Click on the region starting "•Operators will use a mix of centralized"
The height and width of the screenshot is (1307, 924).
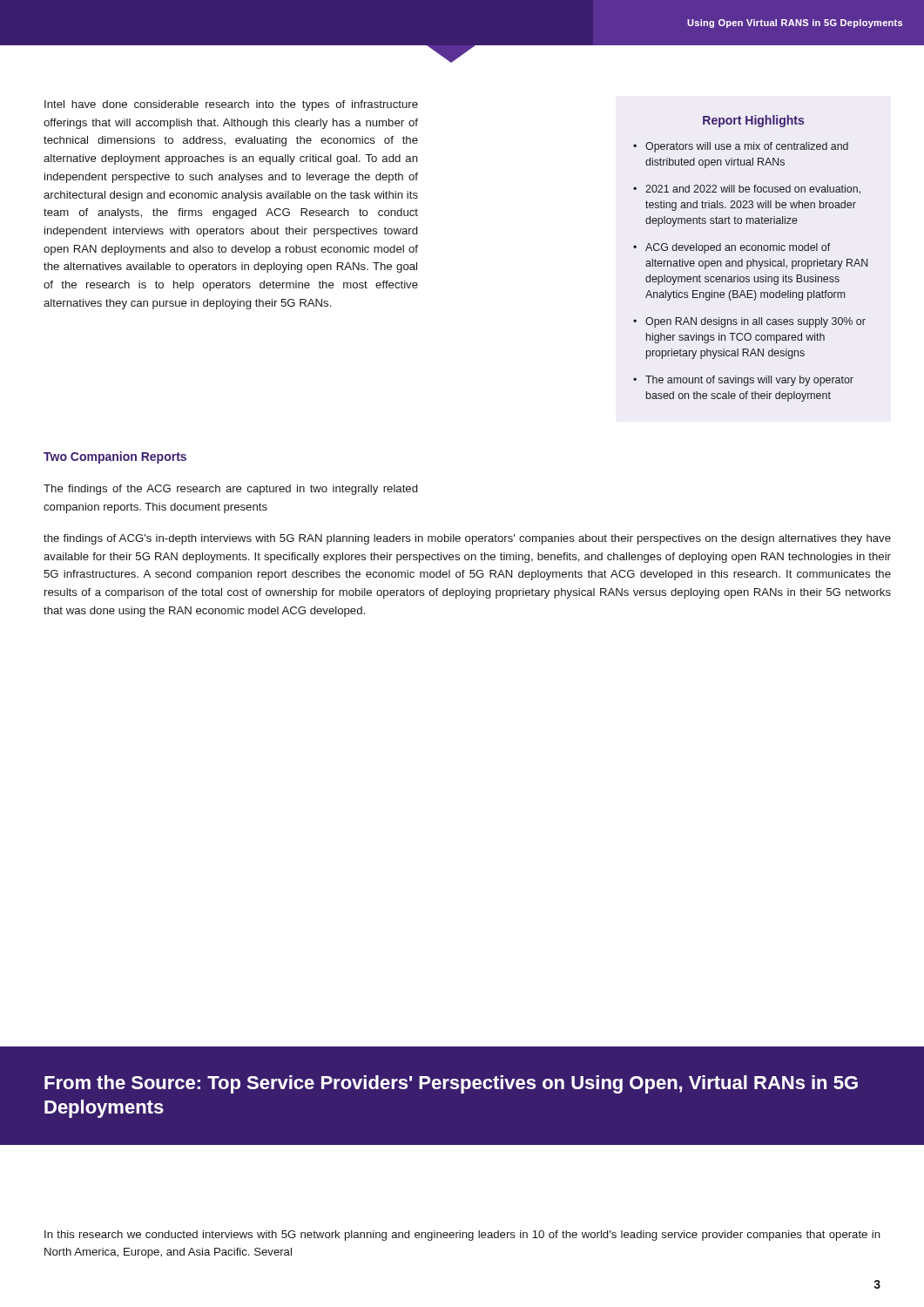741,154
